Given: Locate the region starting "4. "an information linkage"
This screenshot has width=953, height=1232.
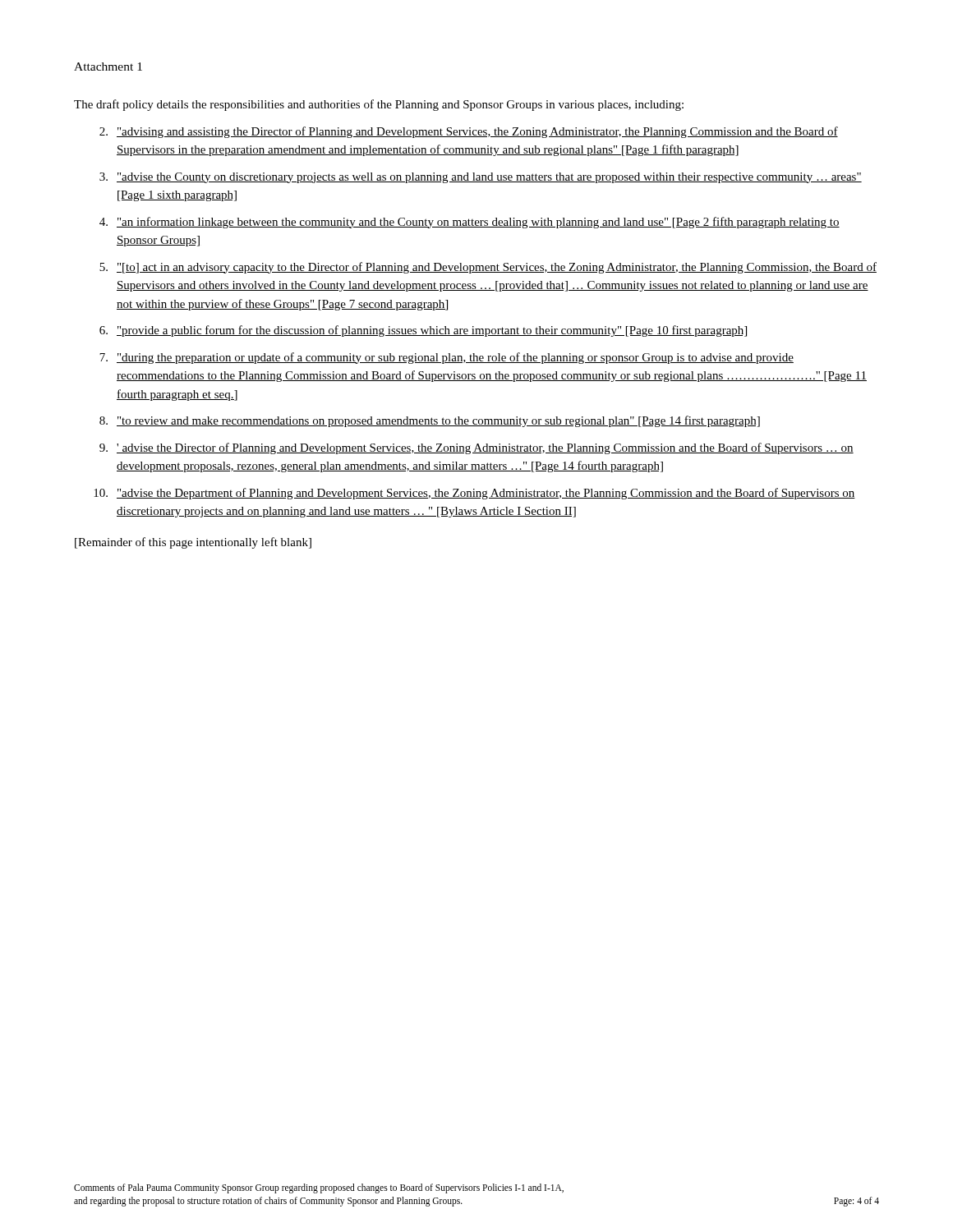Looking at the screenshot, I should coord(476,231).
